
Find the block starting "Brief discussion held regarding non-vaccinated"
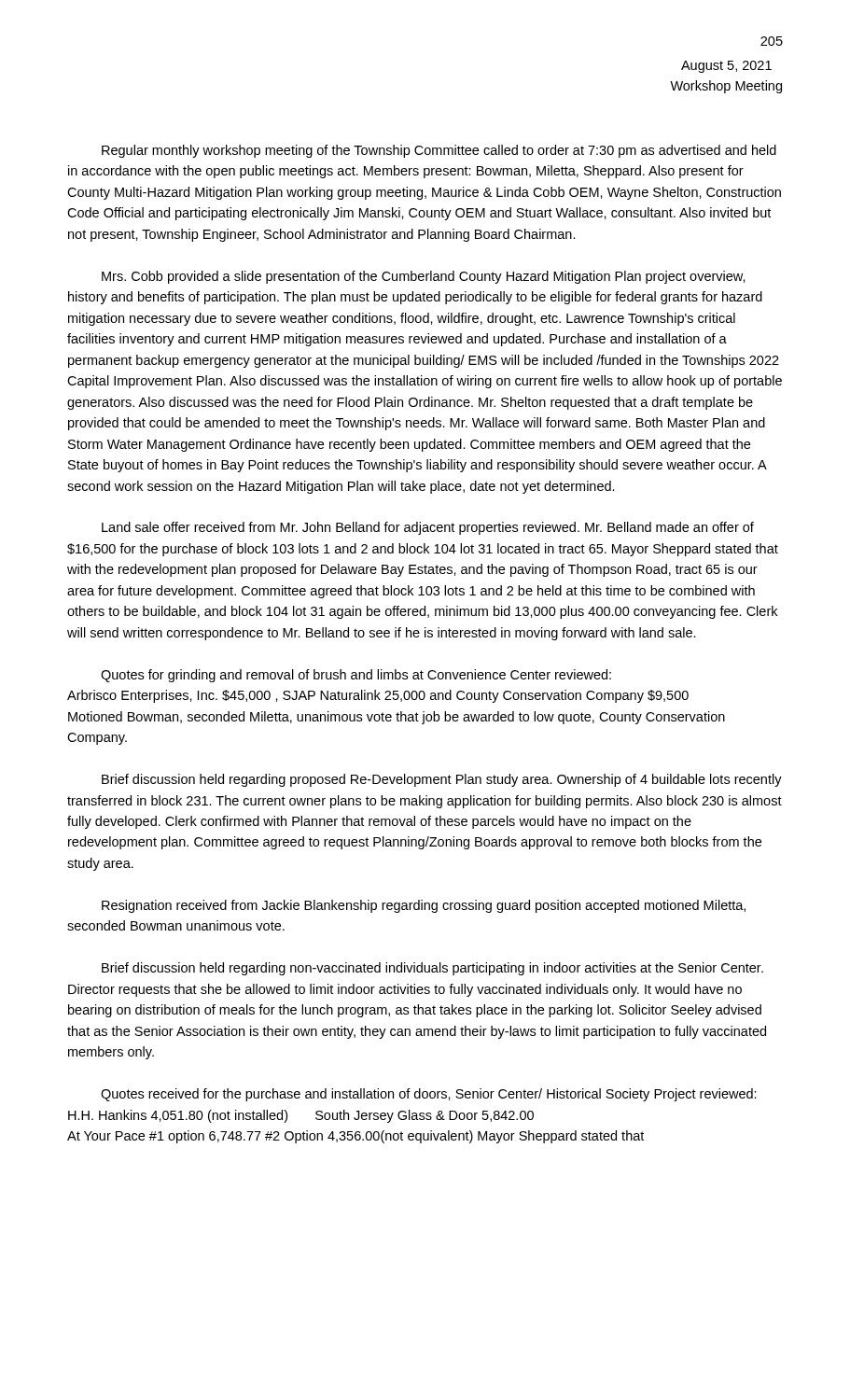coord(417,1010)
